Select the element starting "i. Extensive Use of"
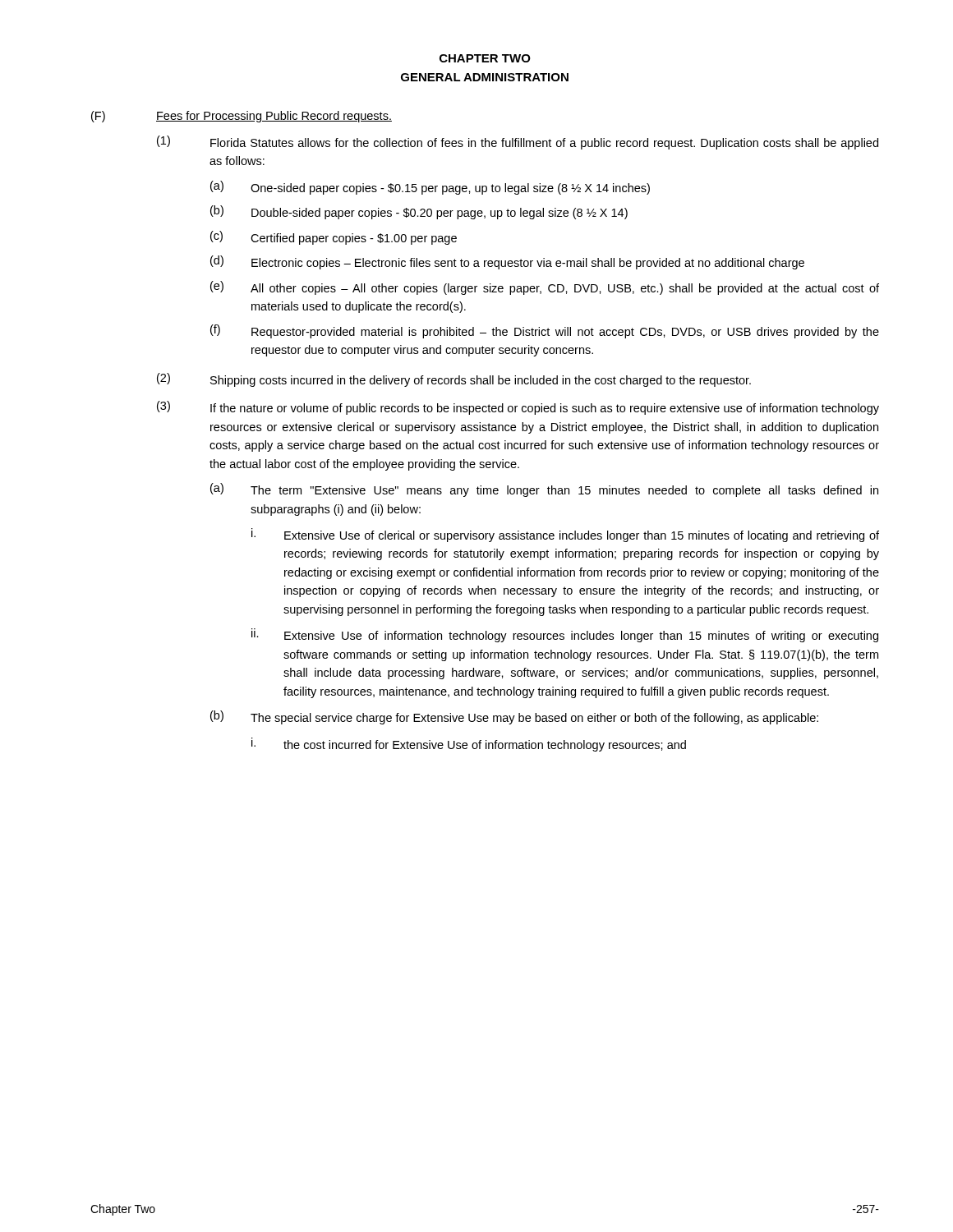Viewport: 953px width, 1232px height. tap(485, 573)
